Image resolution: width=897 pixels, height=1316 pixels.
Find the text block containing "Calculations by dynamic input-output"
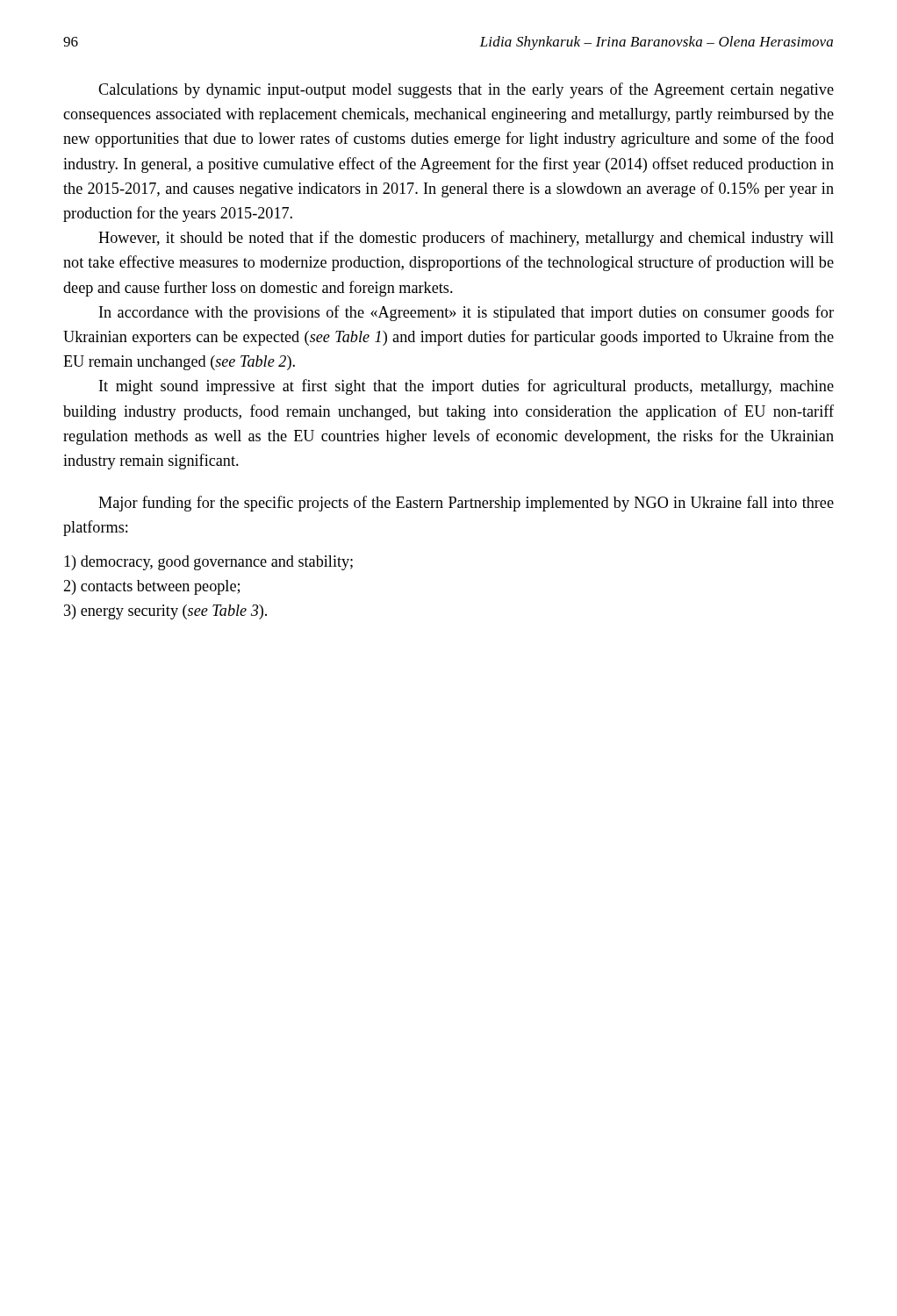(448, 151)
